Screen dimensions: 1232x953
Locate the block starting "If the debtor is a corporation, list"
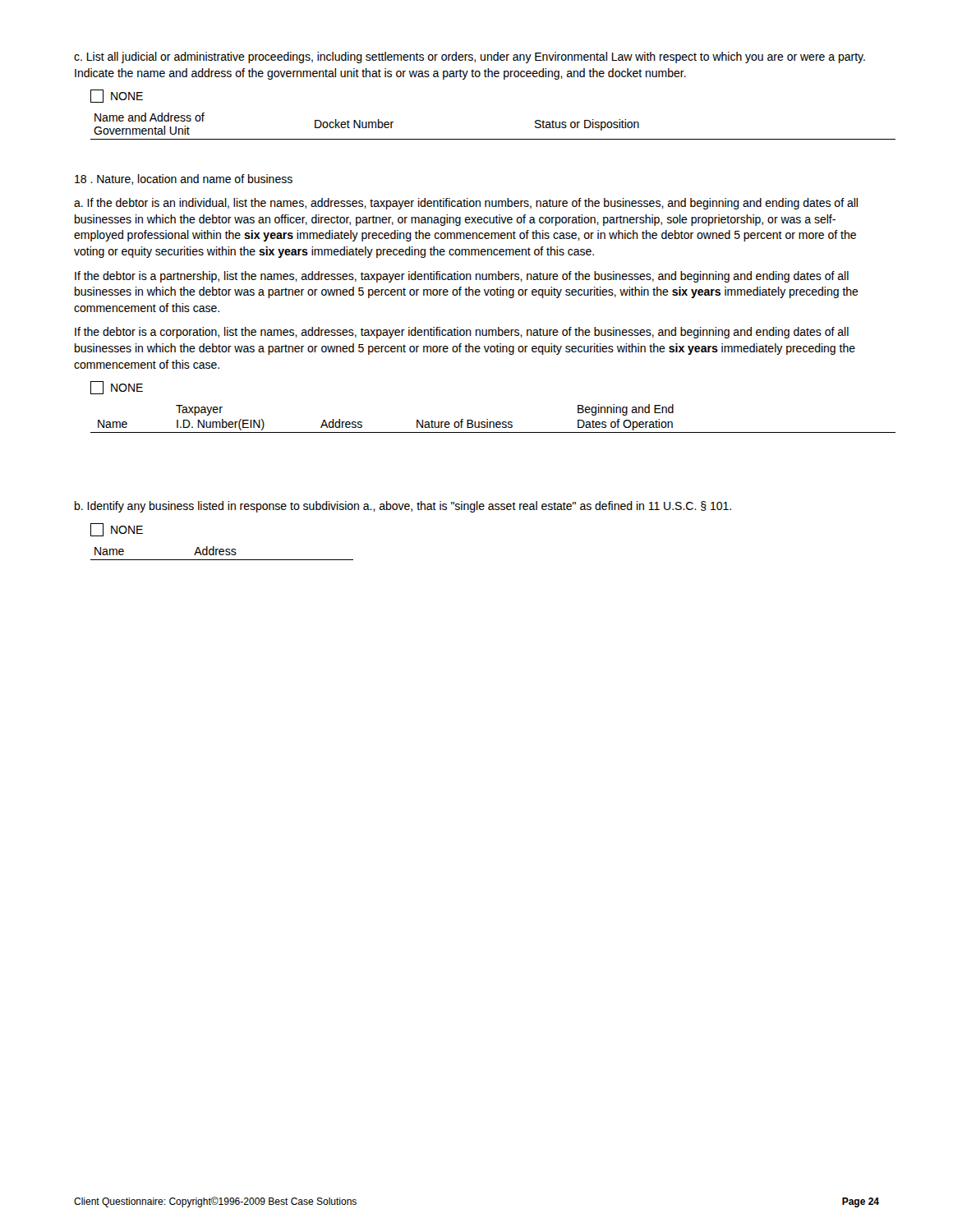pos(465,348)
